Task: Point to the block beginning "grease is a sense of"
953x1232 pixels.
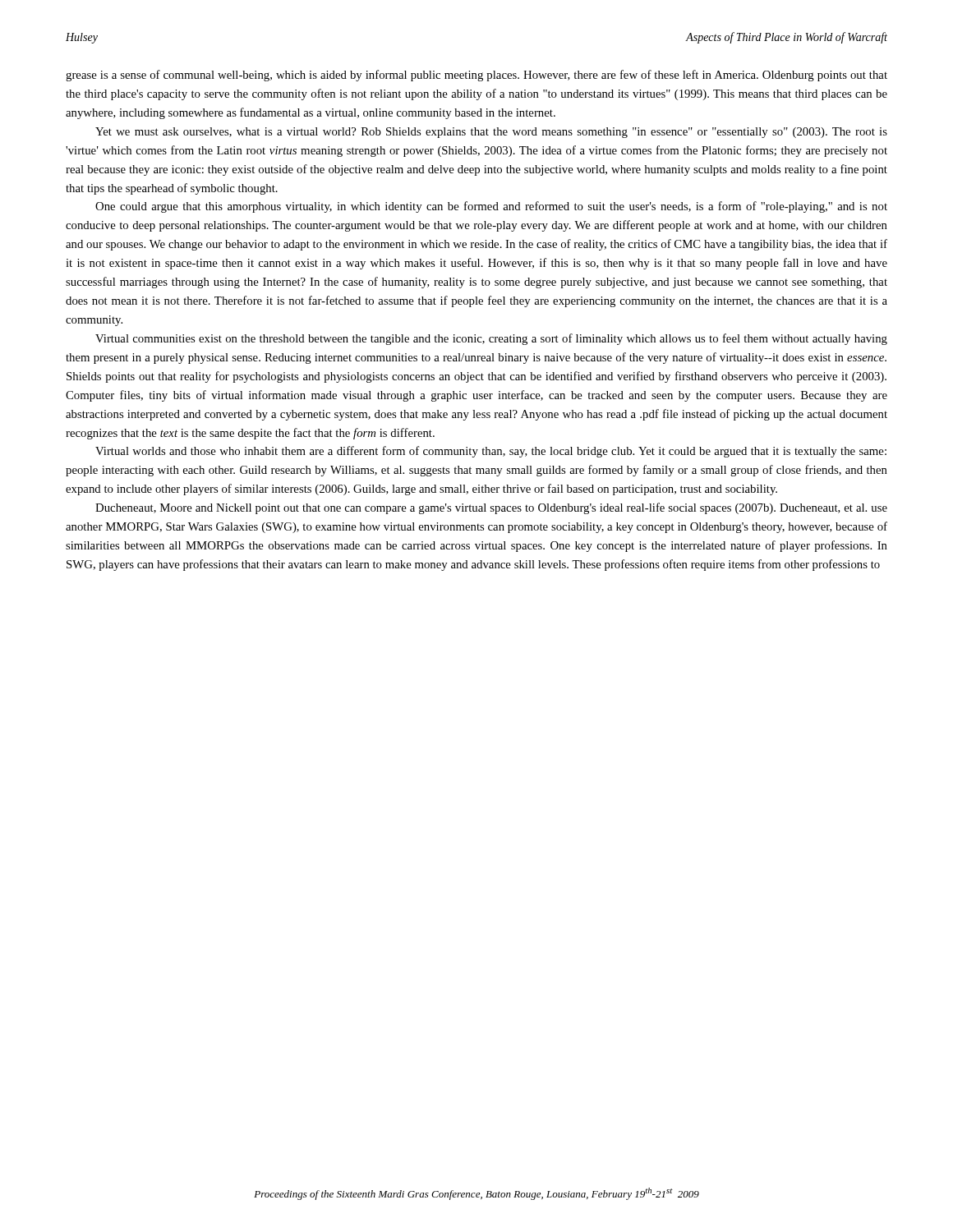Action: (x=476, y=76)
